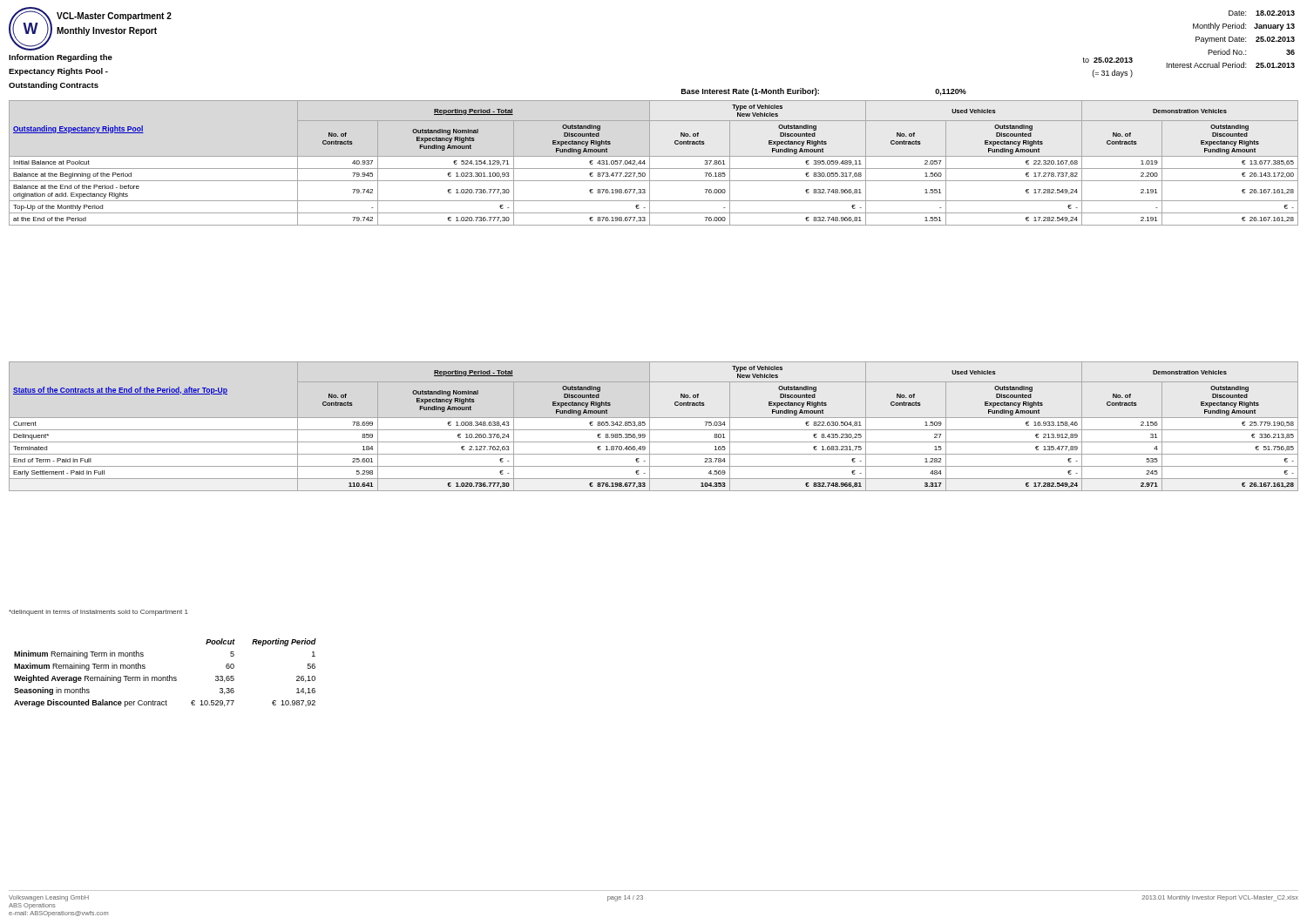This screenshot has width=1307, height=924.
Task: Locate a logo
Action: click(31, 29)
